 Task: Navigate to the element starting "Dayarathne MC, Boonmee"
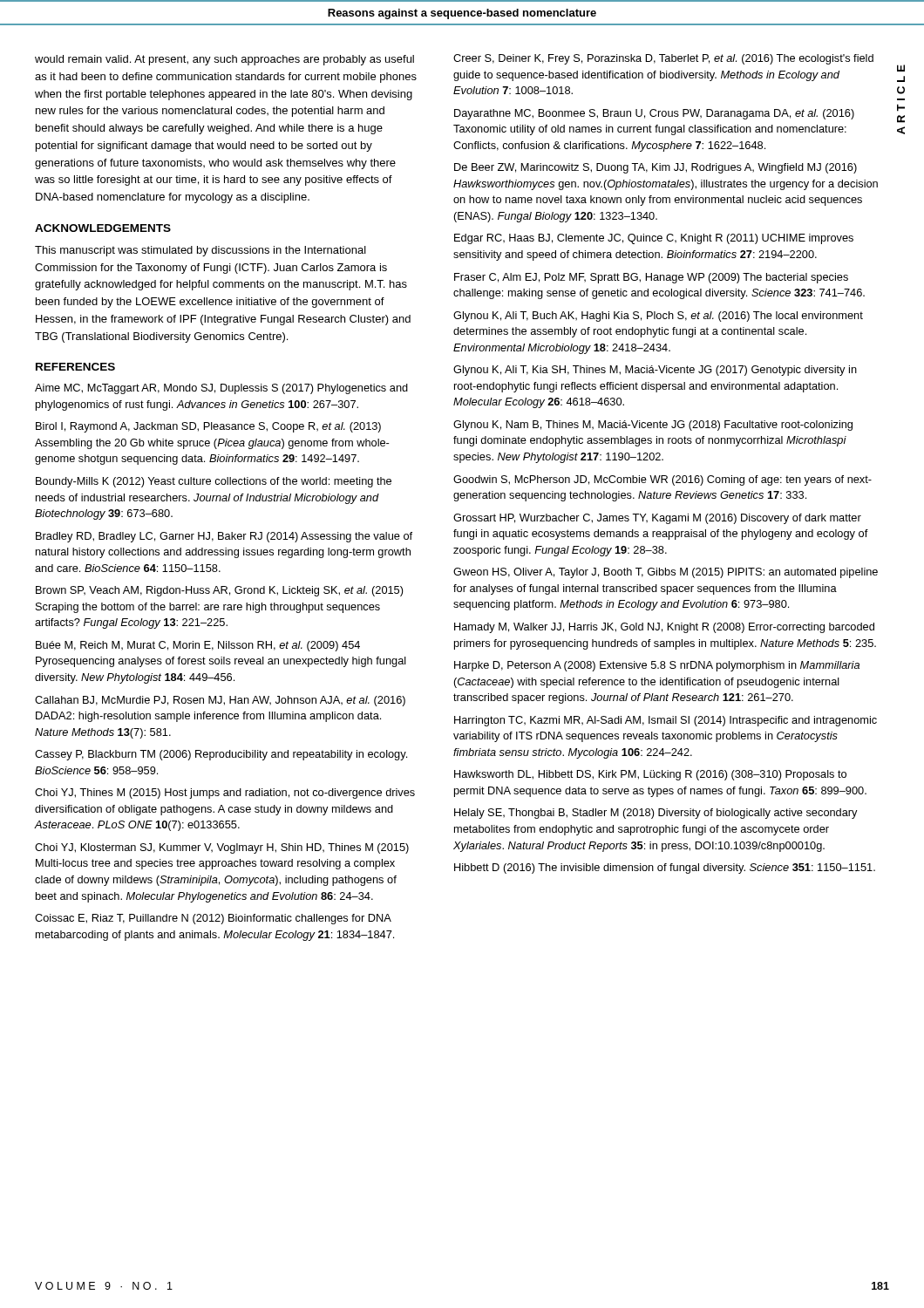tap(654, 129)
